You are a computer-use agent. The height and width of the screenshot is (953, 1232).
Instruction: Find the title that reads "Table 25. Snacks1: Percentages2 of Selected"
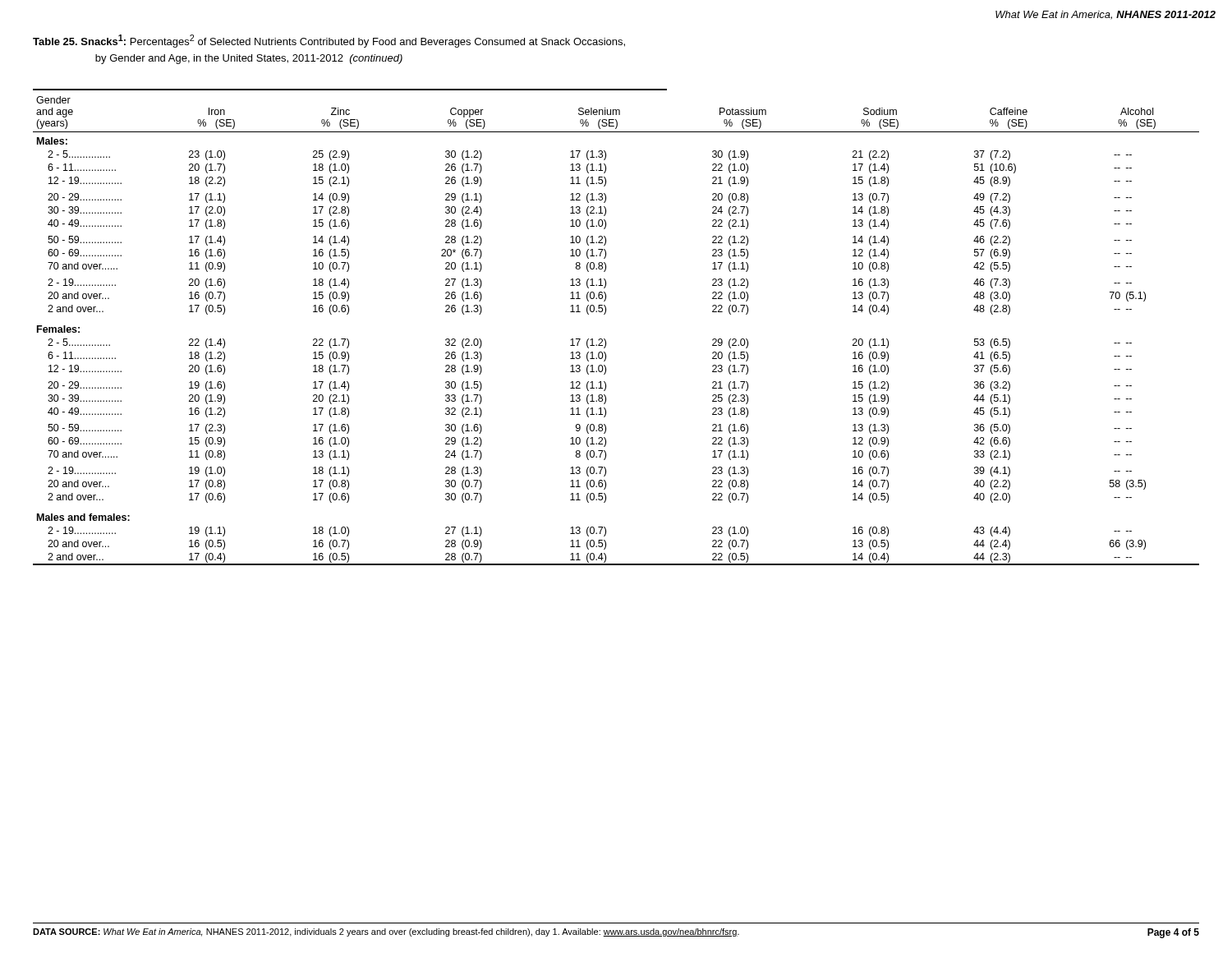329,49
